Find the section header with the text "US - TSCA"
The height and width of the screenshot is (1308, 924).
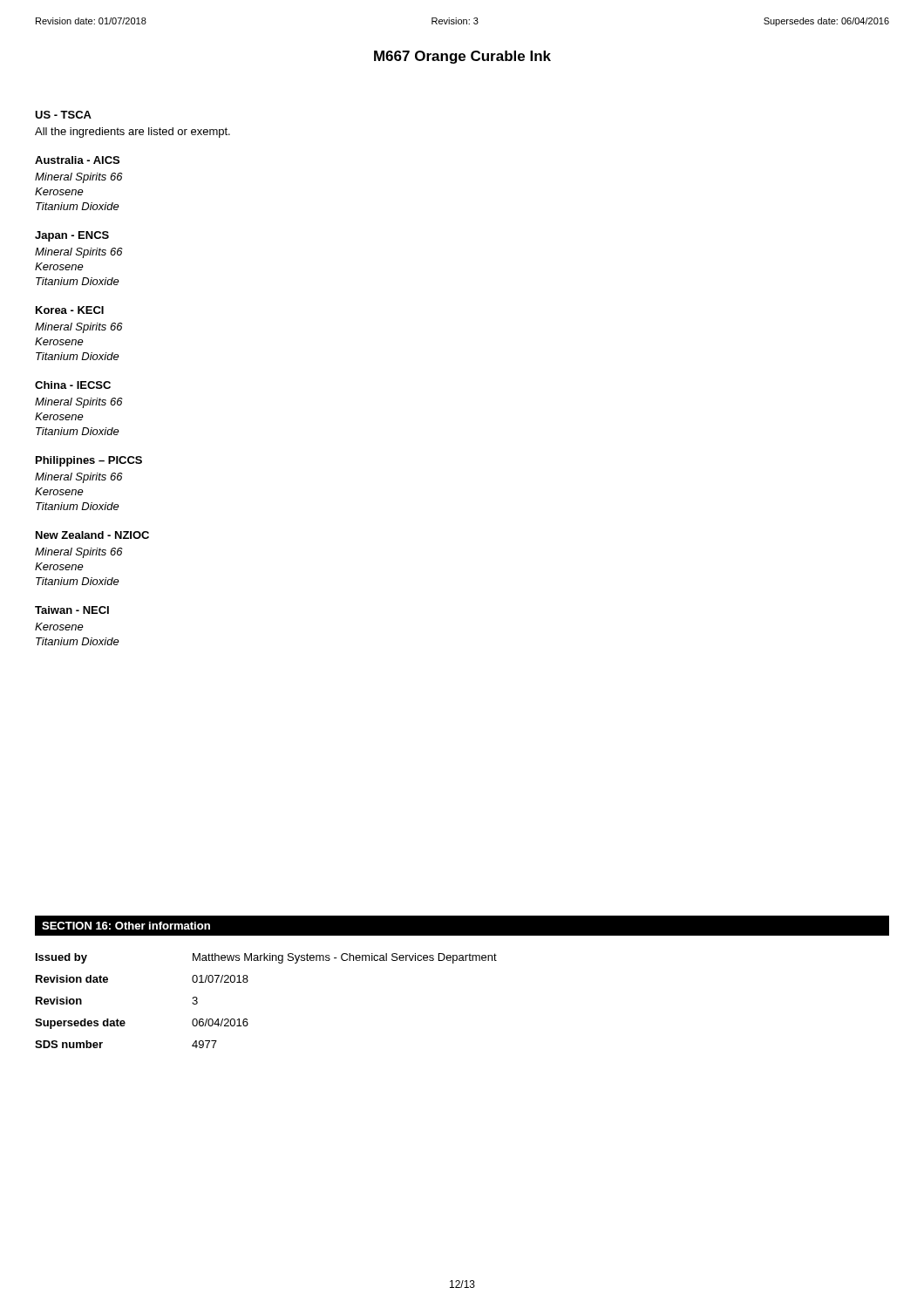coord(63,115)
